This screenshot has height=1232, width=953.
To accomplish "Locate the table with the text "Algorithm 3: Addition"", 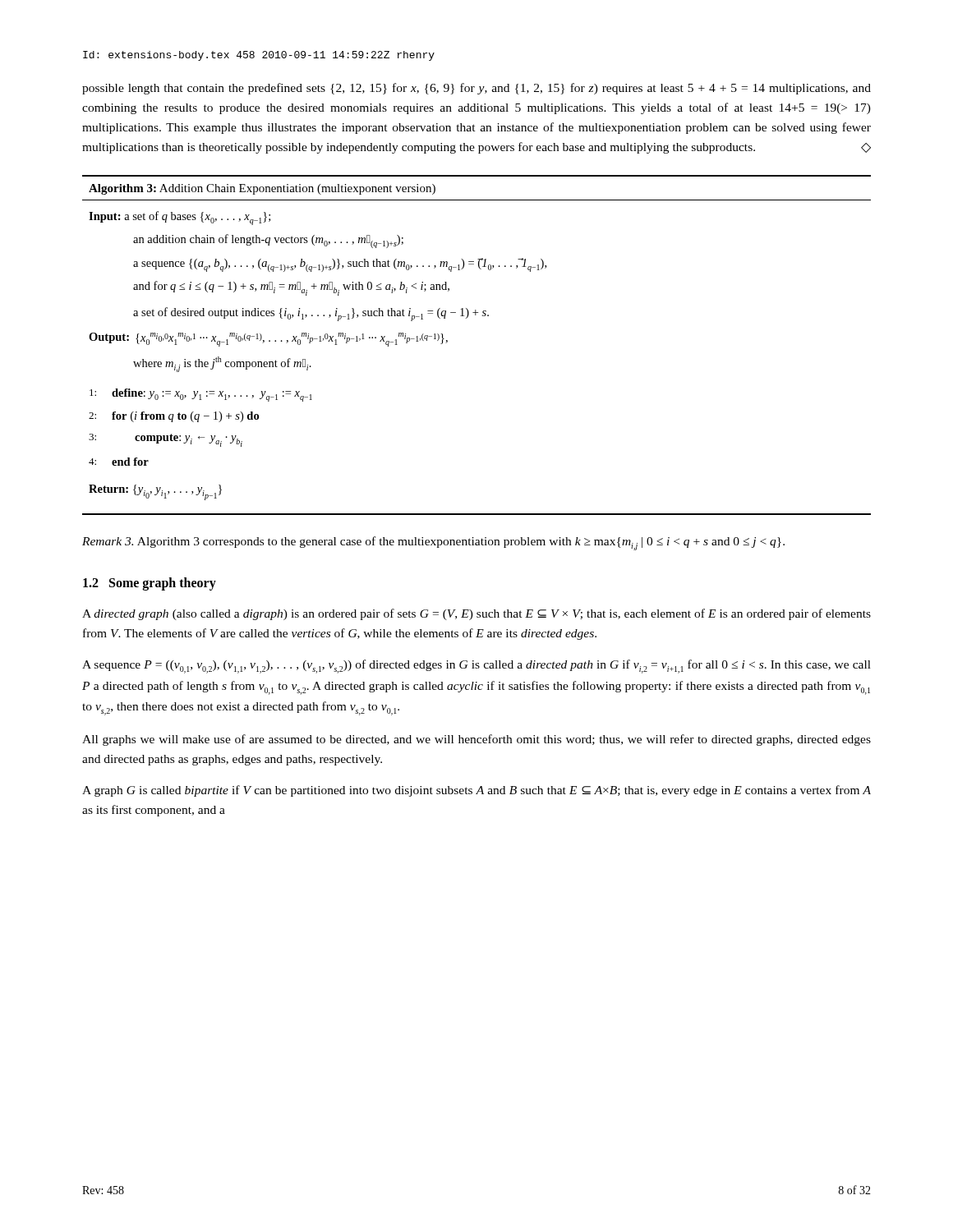I will click(476, 345).
